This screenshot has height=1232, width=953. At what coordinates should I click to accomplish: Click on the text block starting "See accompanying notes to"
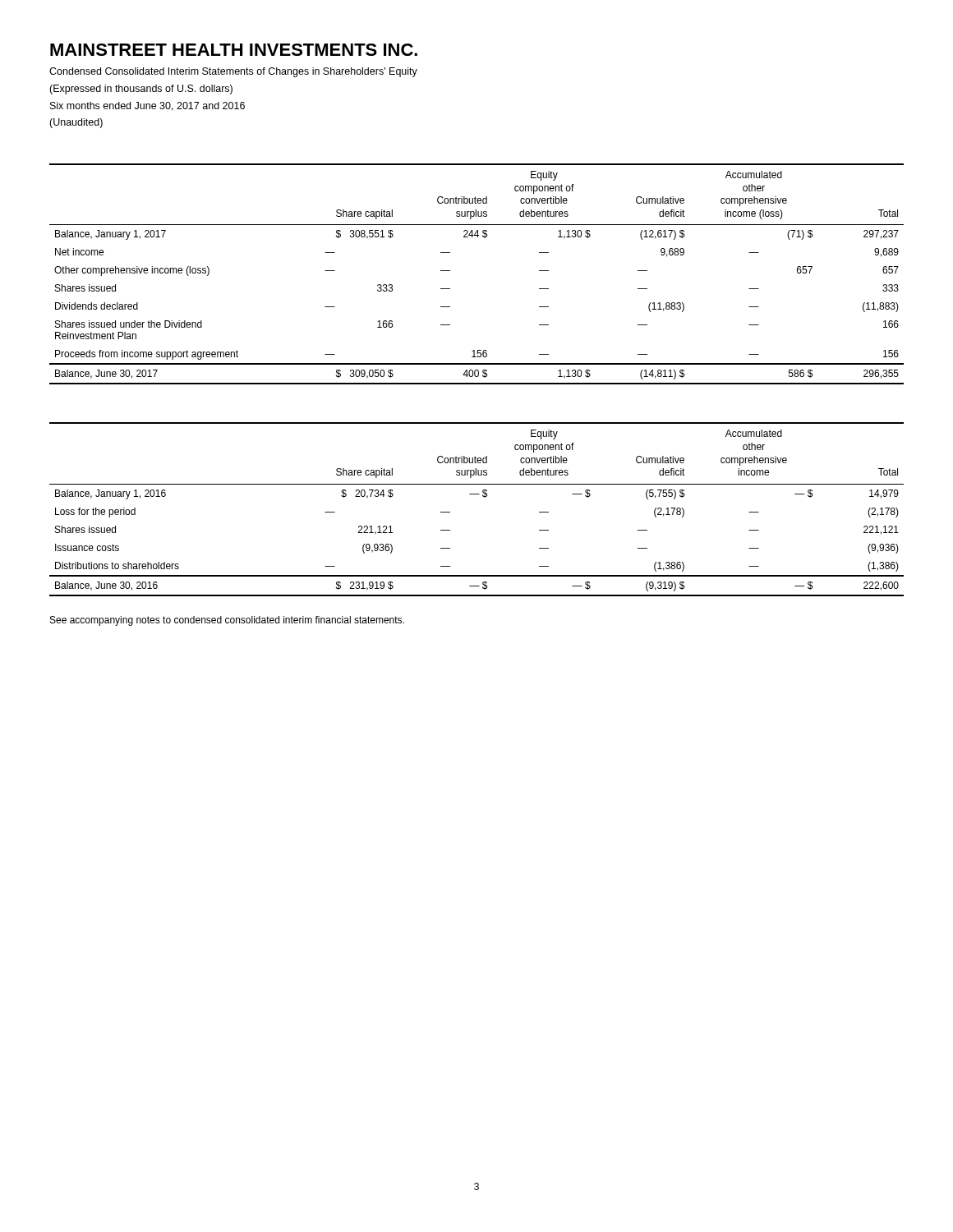(x=227, y=620)
